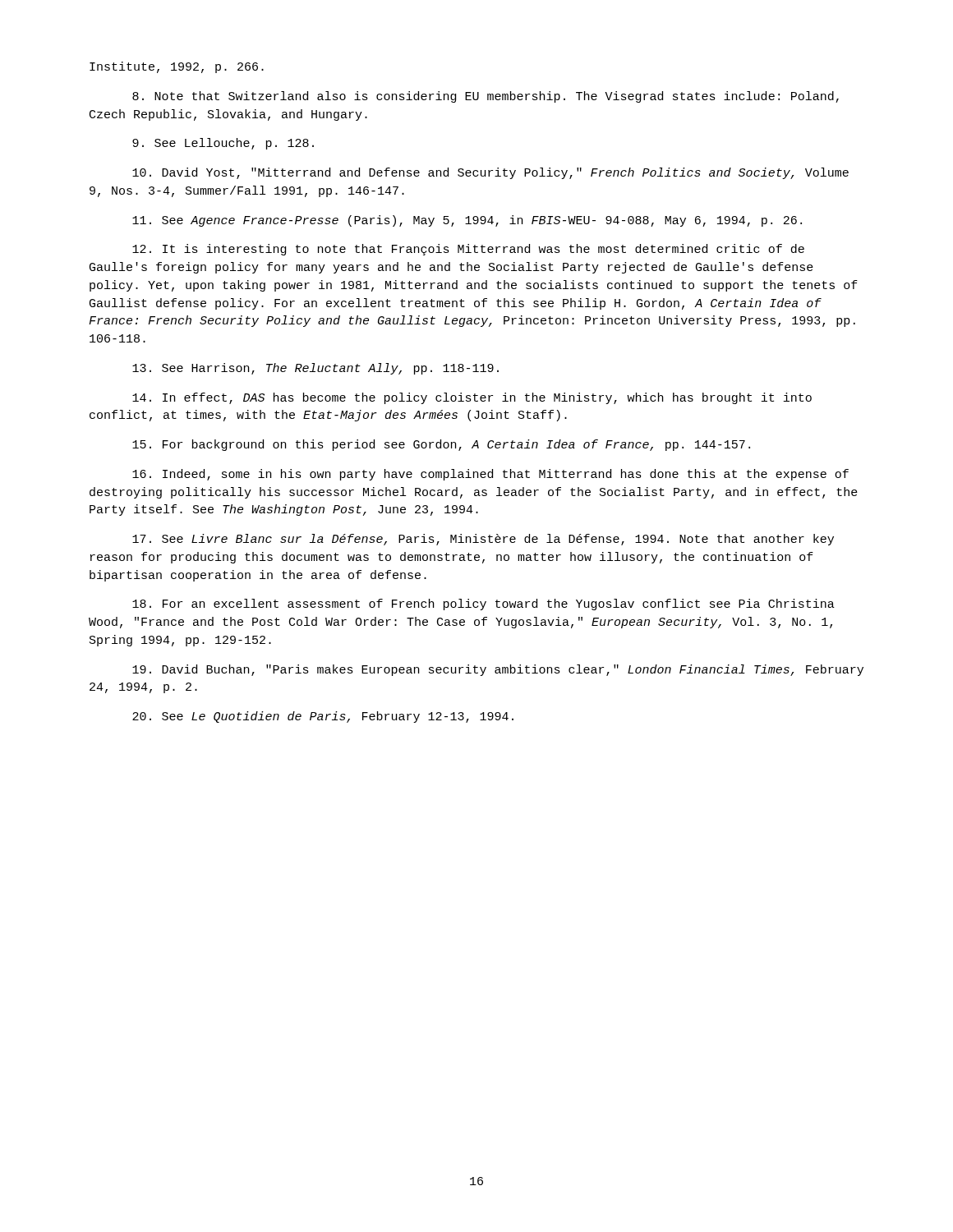
Task: Select the list item with the text "11. See Agence"
Action: [x=476, y=221]
